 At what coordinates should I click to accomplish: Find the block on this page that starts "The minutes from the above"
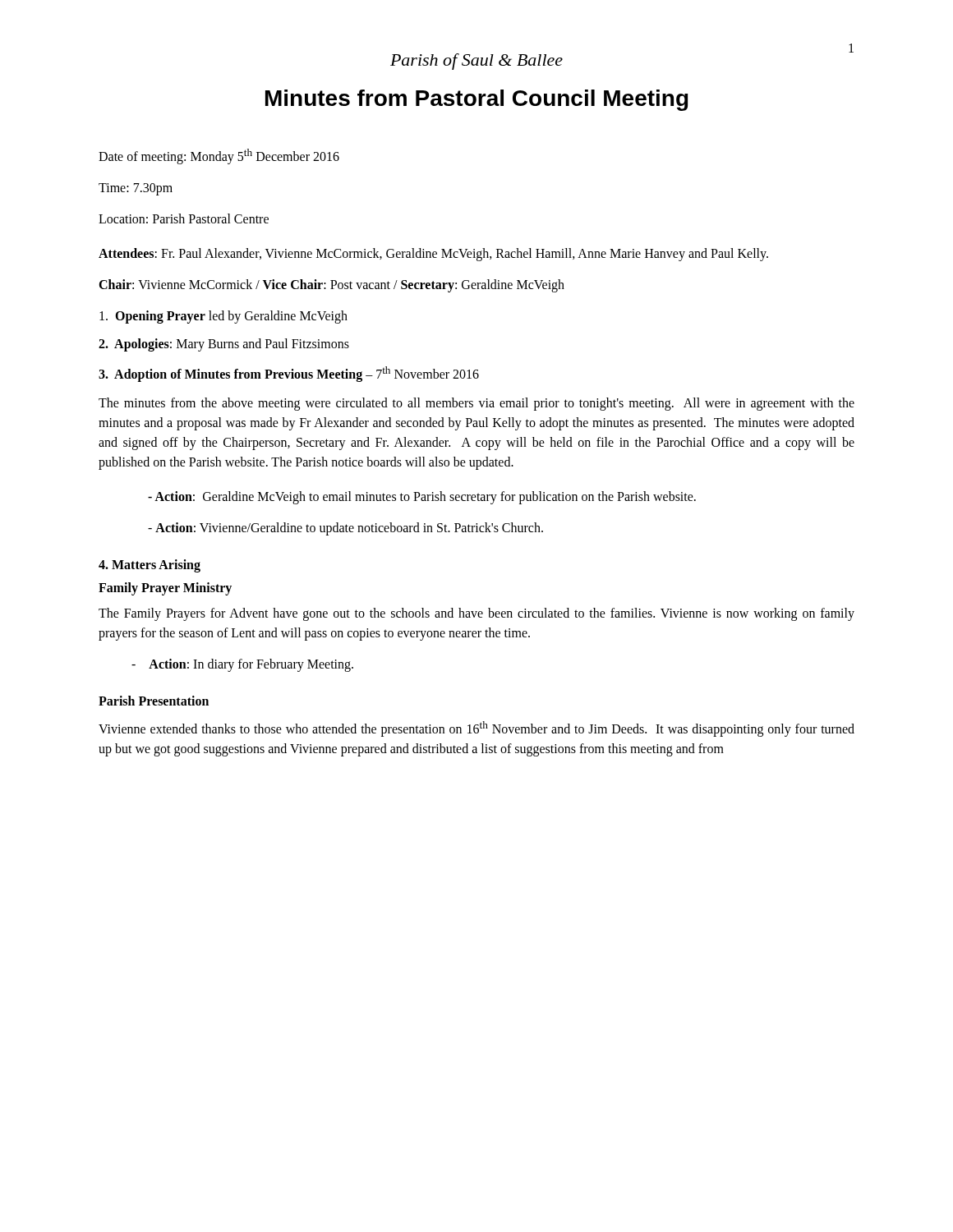[476, 432]
